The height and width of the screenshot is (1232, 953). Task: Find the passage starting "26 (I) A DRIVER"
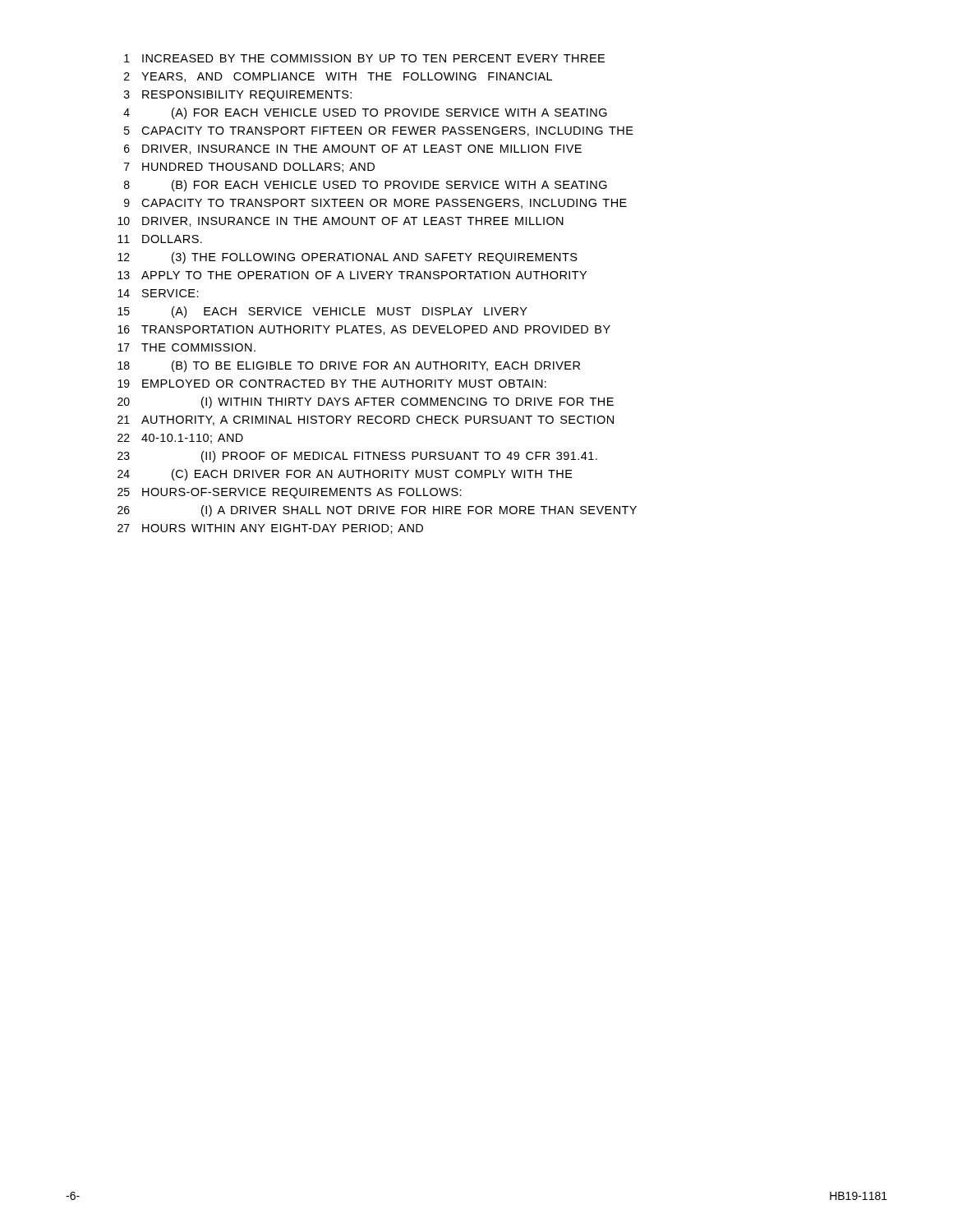(493, 510)
